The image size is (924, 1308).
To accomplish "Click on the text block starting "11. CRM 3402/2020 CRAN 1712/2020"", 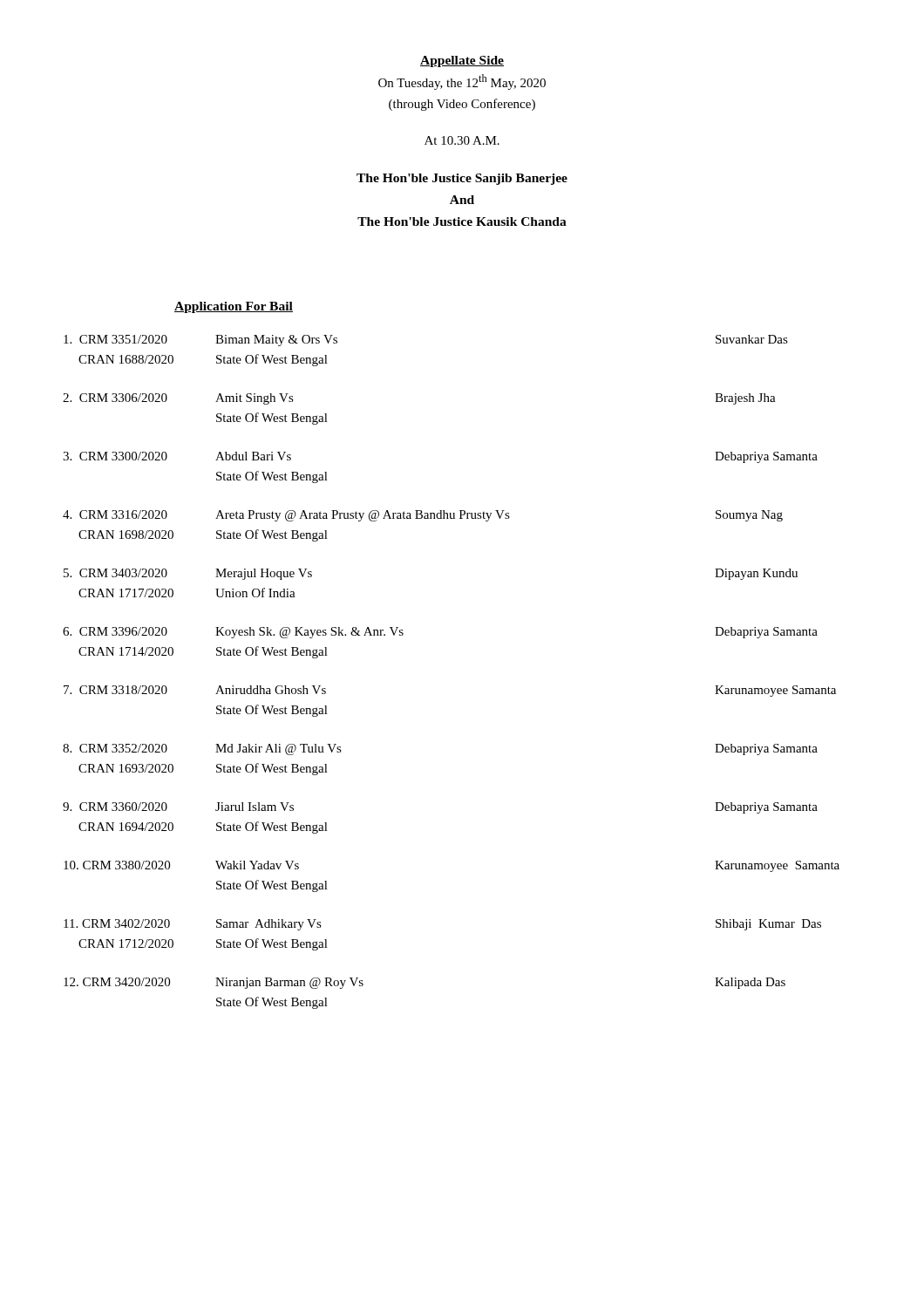I will click(117, 923).
